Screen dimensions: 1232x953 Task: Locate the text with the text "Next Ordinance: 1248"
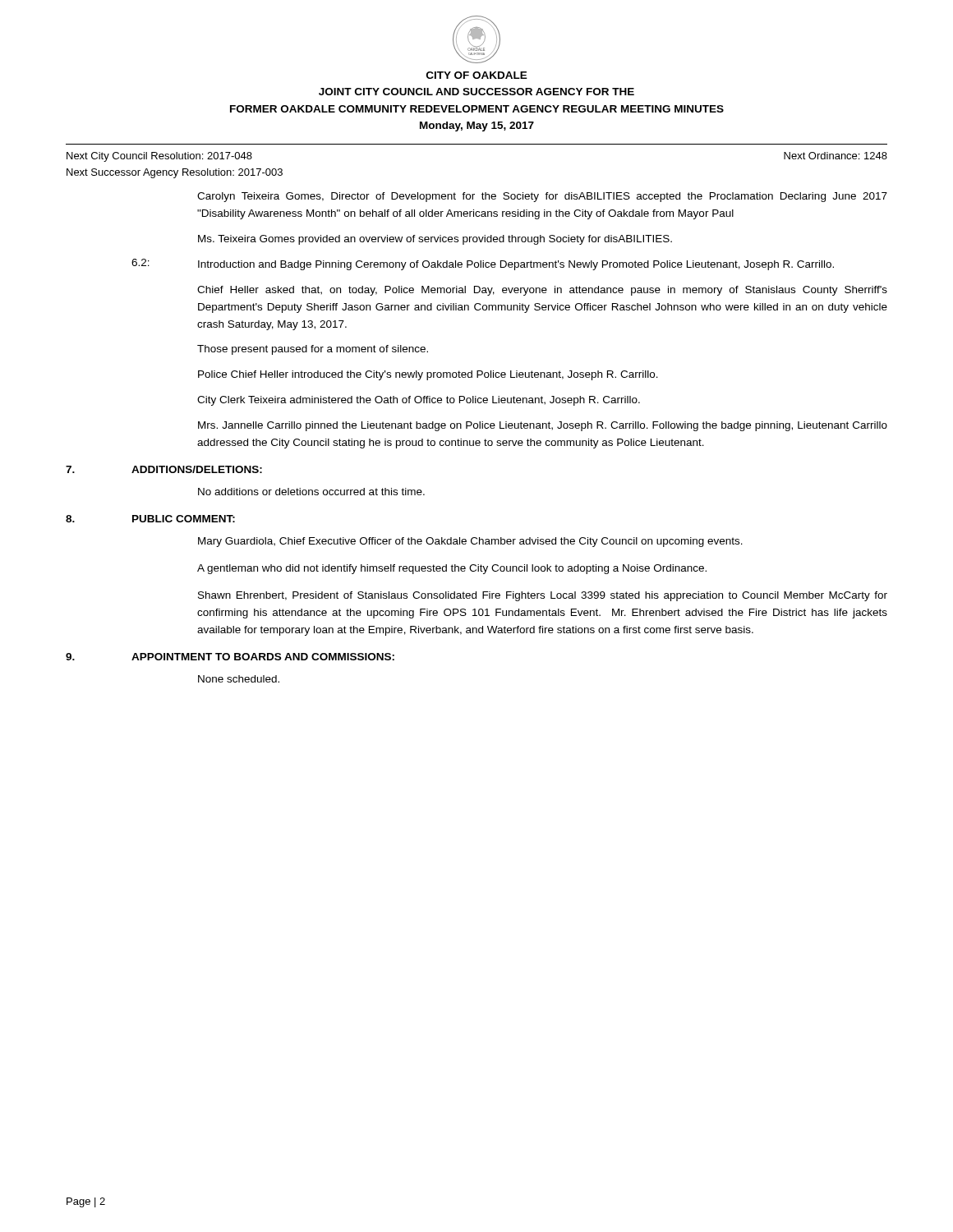coord(835,156)
